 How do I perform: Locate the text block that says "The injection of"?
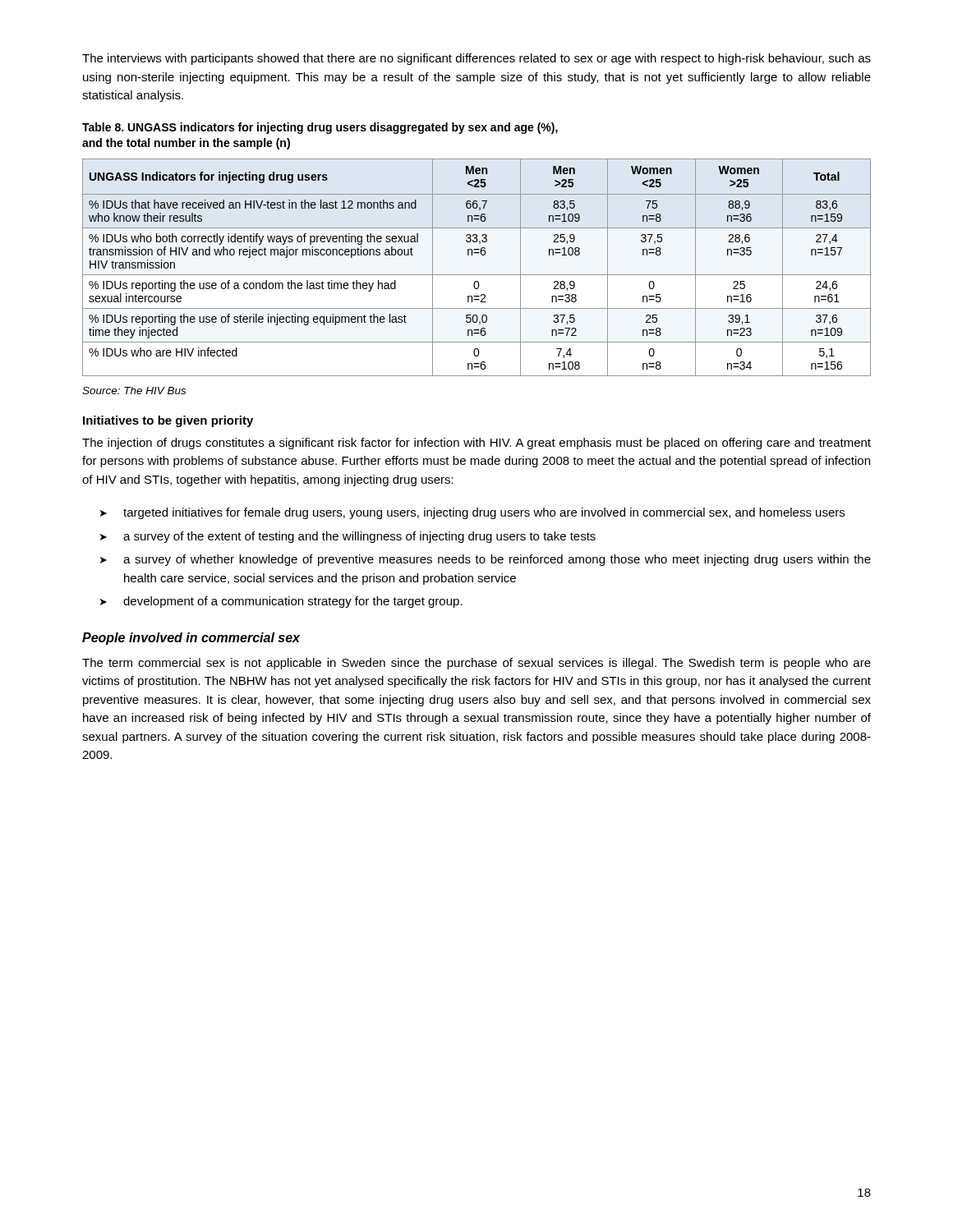[476, 461]
